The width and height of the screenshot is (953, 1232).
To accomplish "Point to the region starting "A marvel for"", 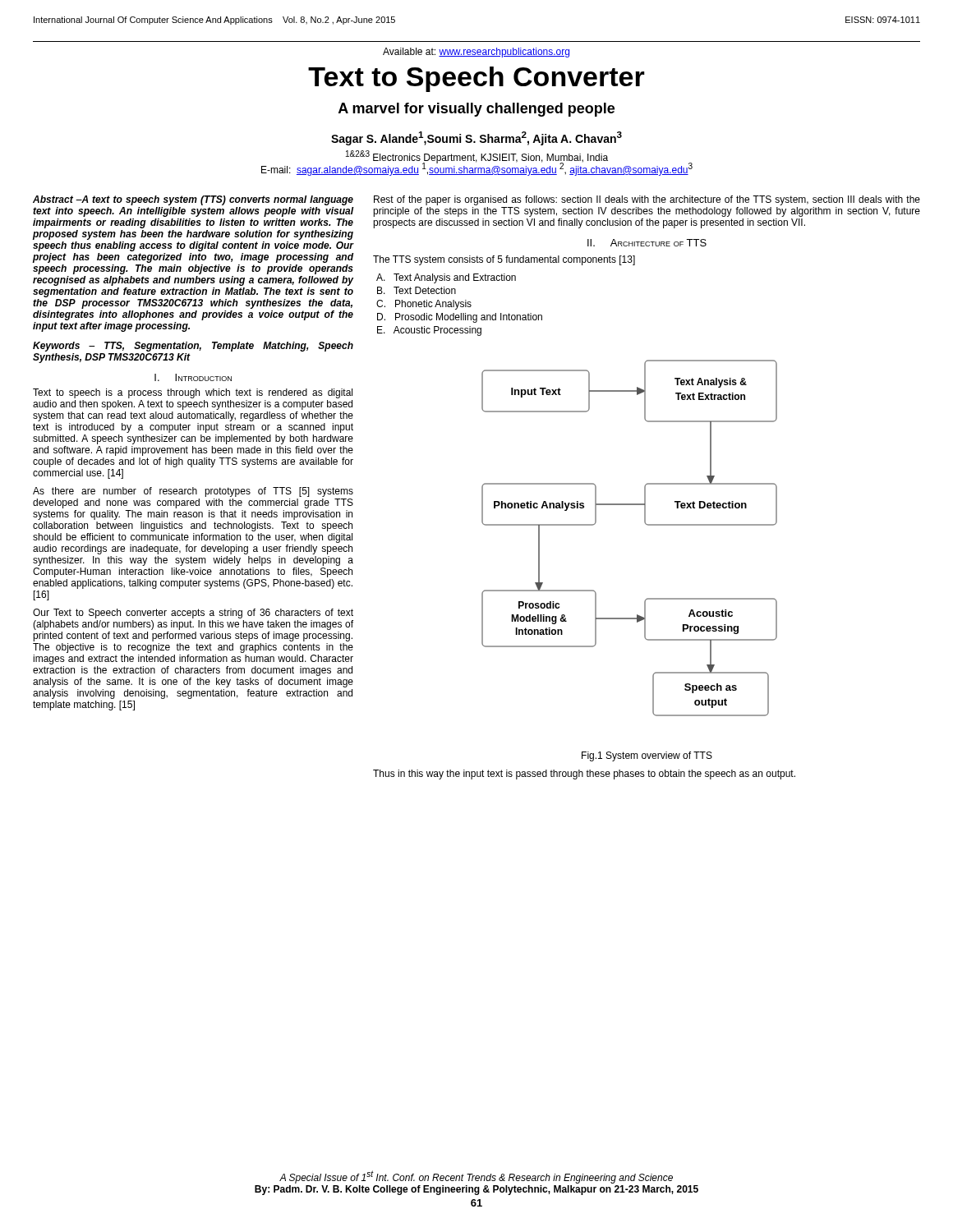I will pos(476,108).
